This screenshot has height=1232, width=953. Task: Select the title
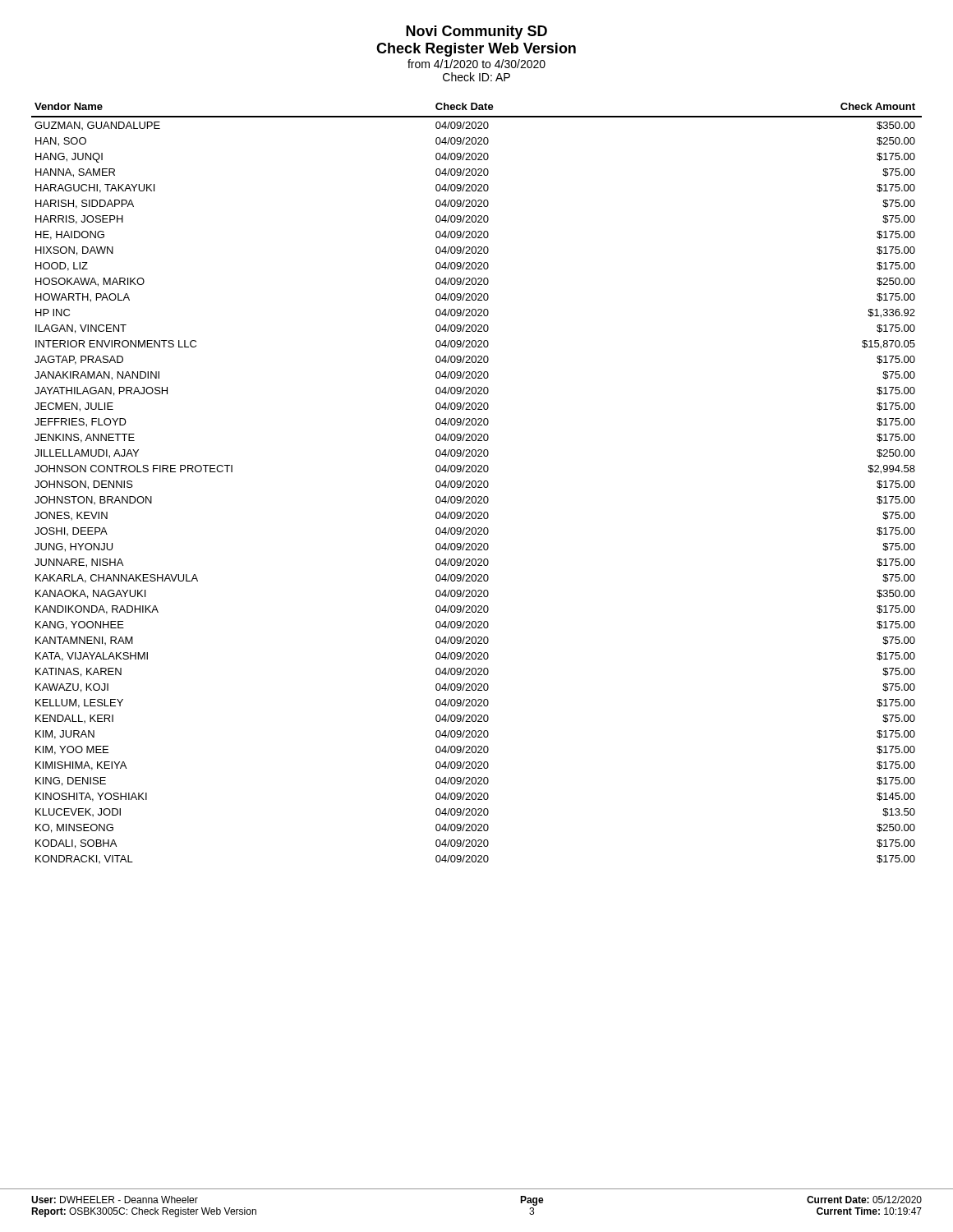point(476,53)
